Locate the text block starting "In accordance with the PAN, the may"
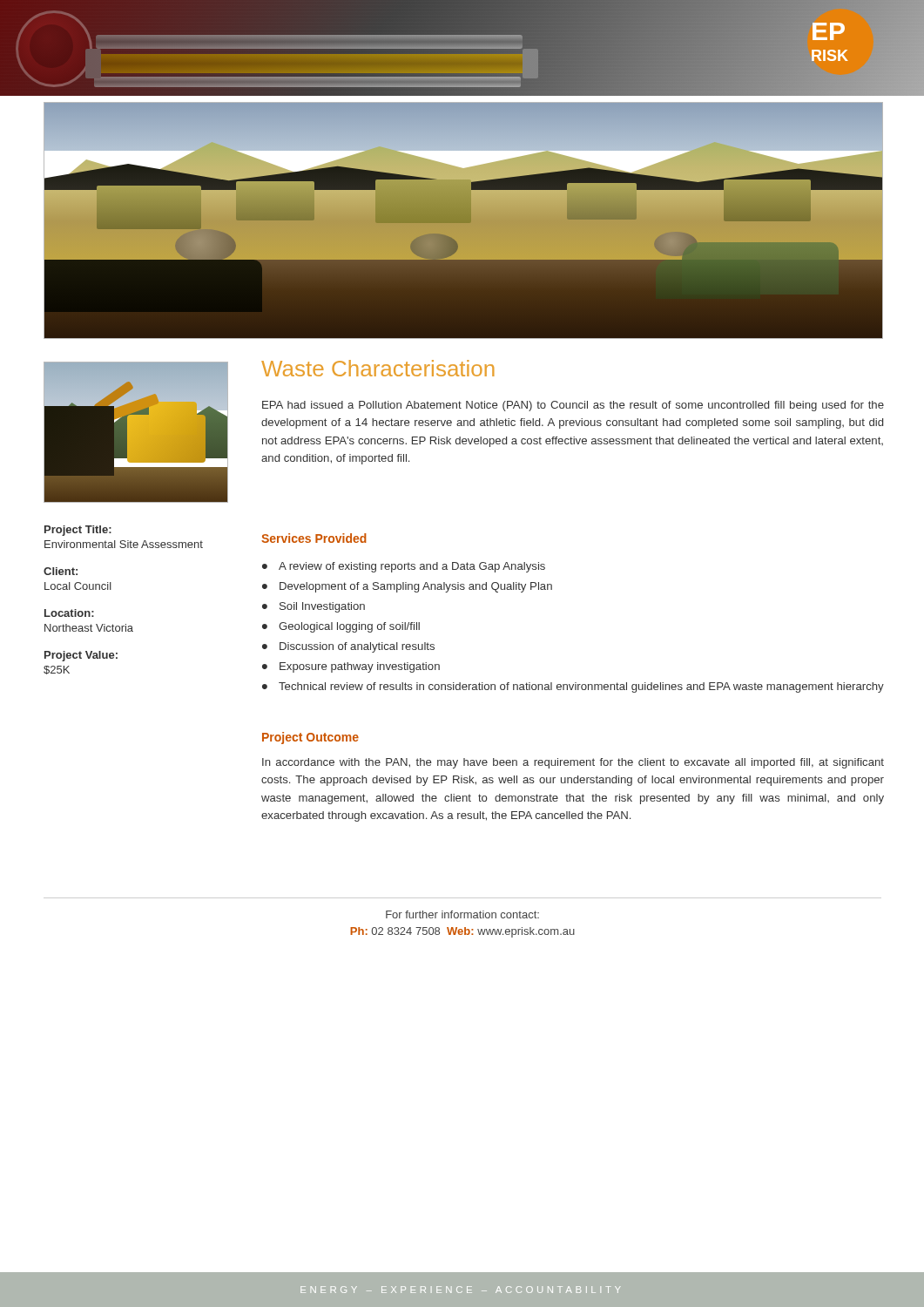924x1307 pixels. click(573, 789)
